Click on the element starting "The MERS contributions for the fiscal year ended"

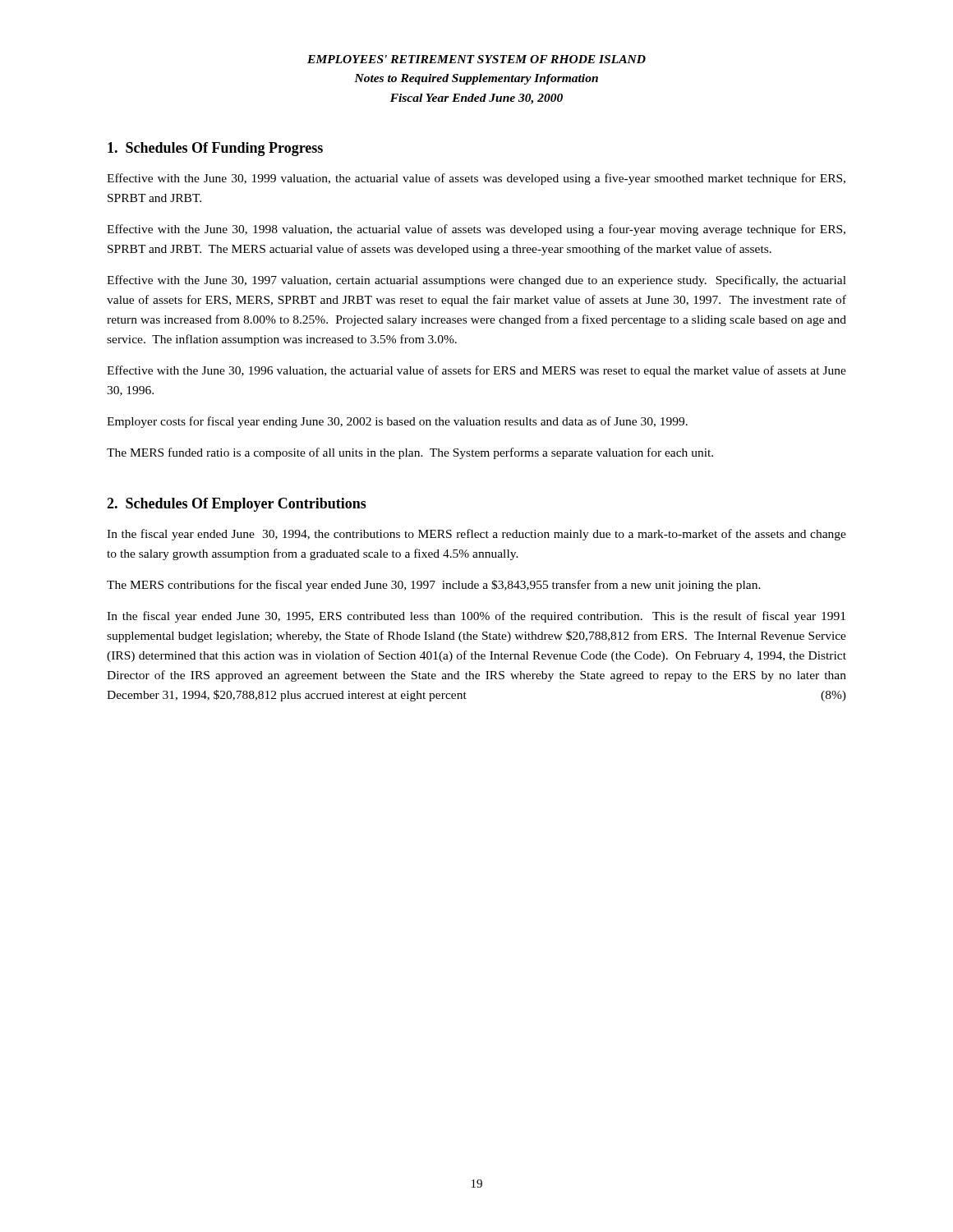[x=434, y=584]
